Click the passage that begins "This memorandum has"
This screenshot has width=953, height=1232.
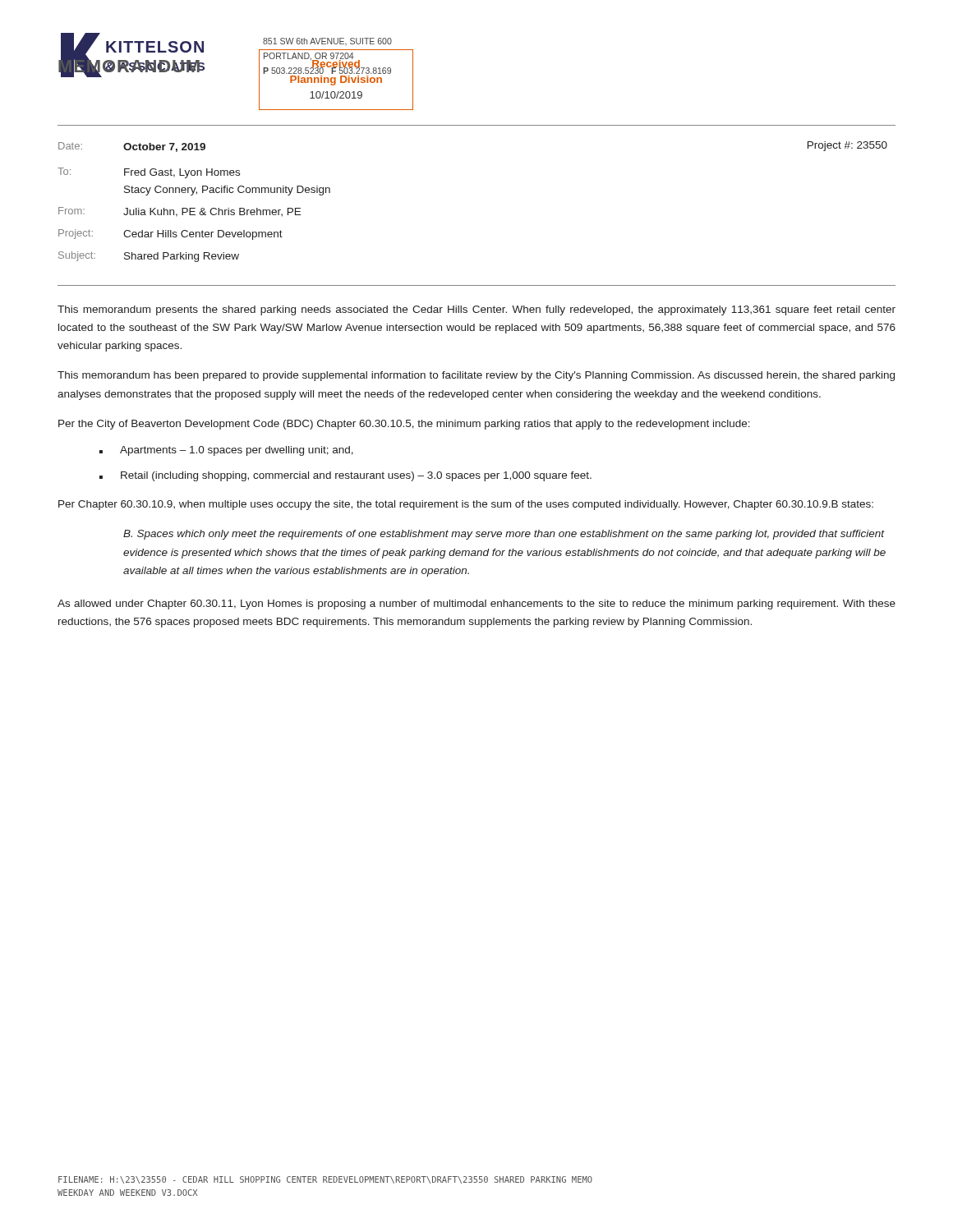pos(476,384)
